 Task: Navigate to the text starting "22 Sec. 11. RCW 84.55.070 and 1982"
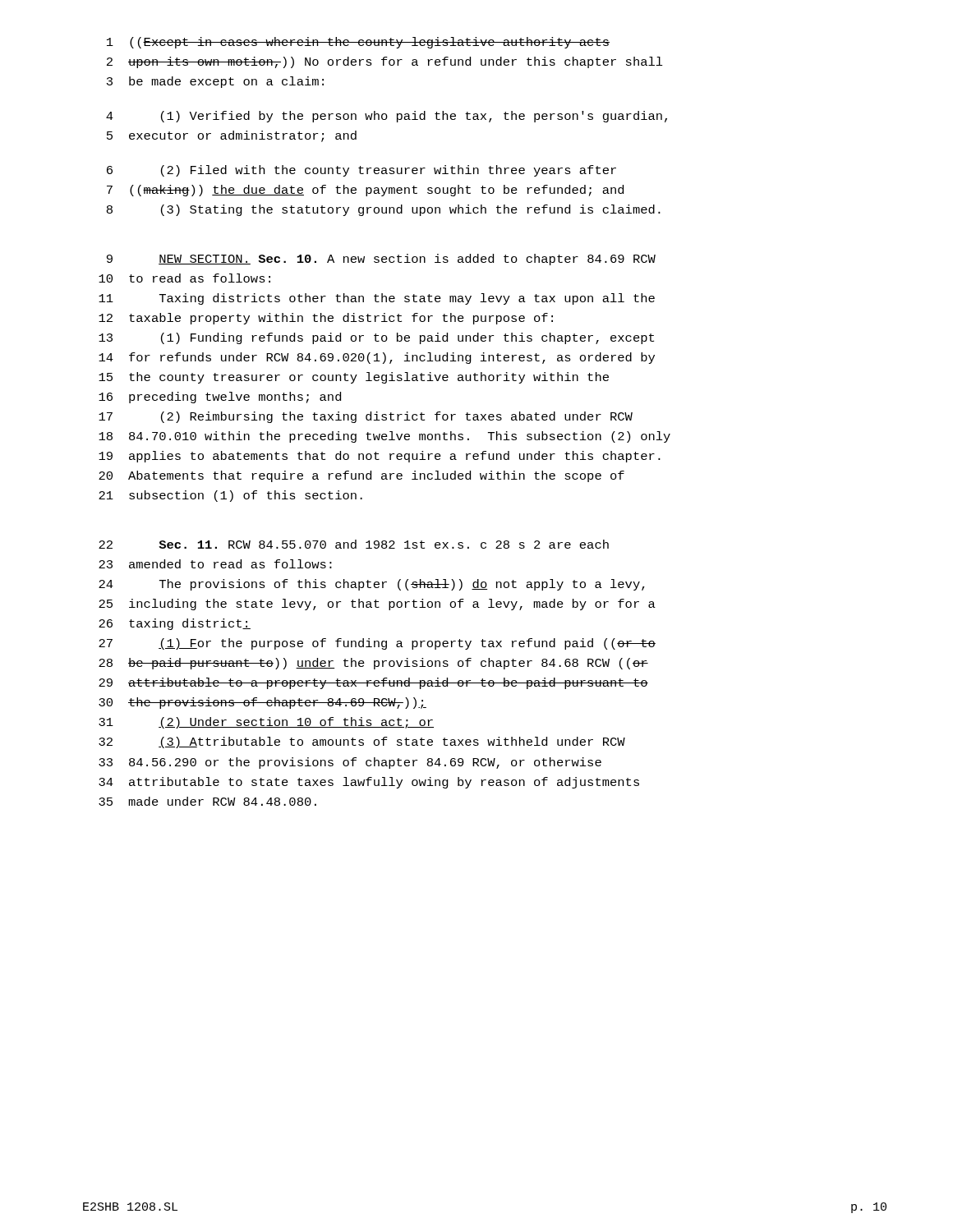[x=485, y=556]
